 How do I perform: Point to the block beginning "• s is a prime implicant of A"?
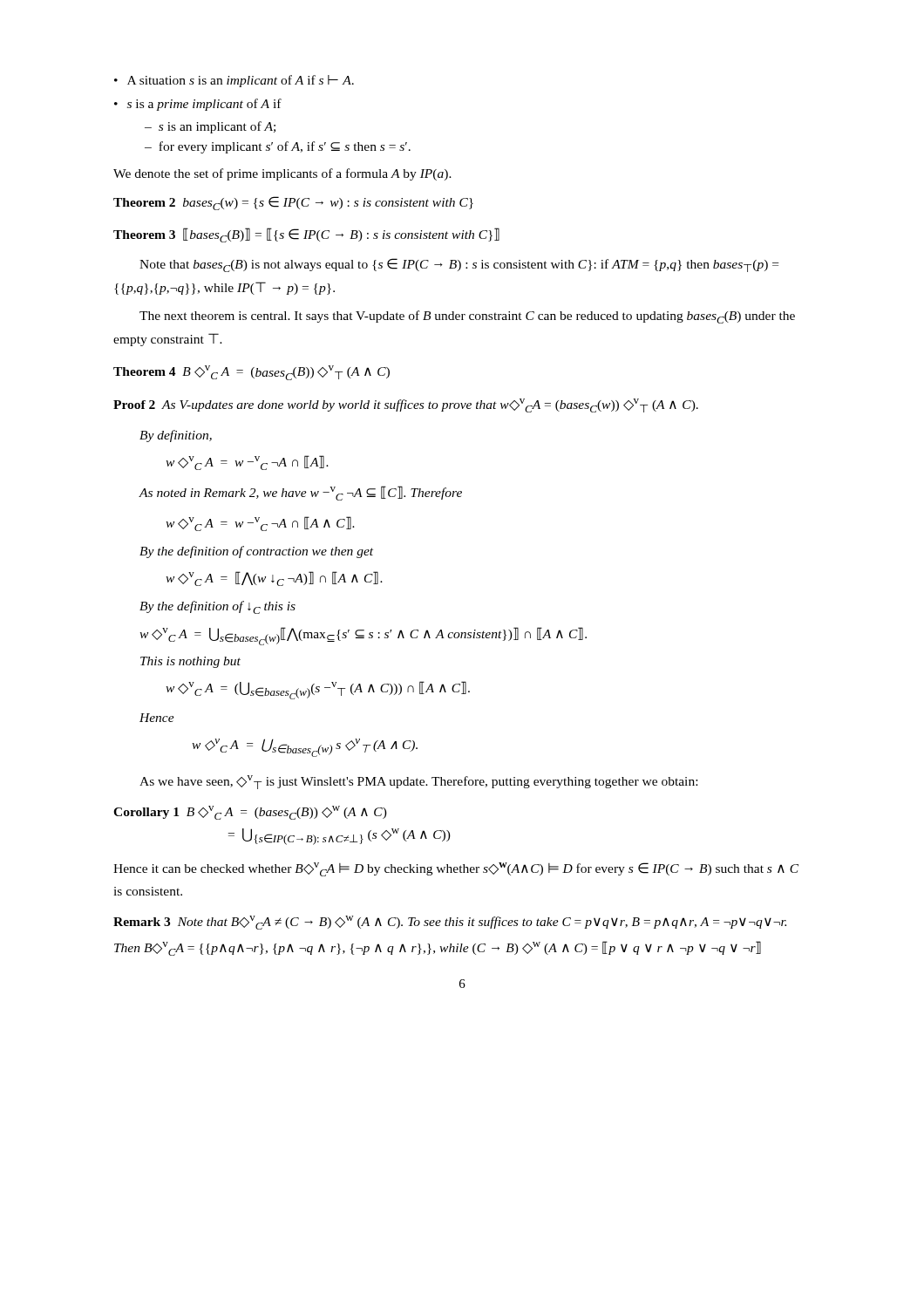pyautogui.click(x=197, y=104)
